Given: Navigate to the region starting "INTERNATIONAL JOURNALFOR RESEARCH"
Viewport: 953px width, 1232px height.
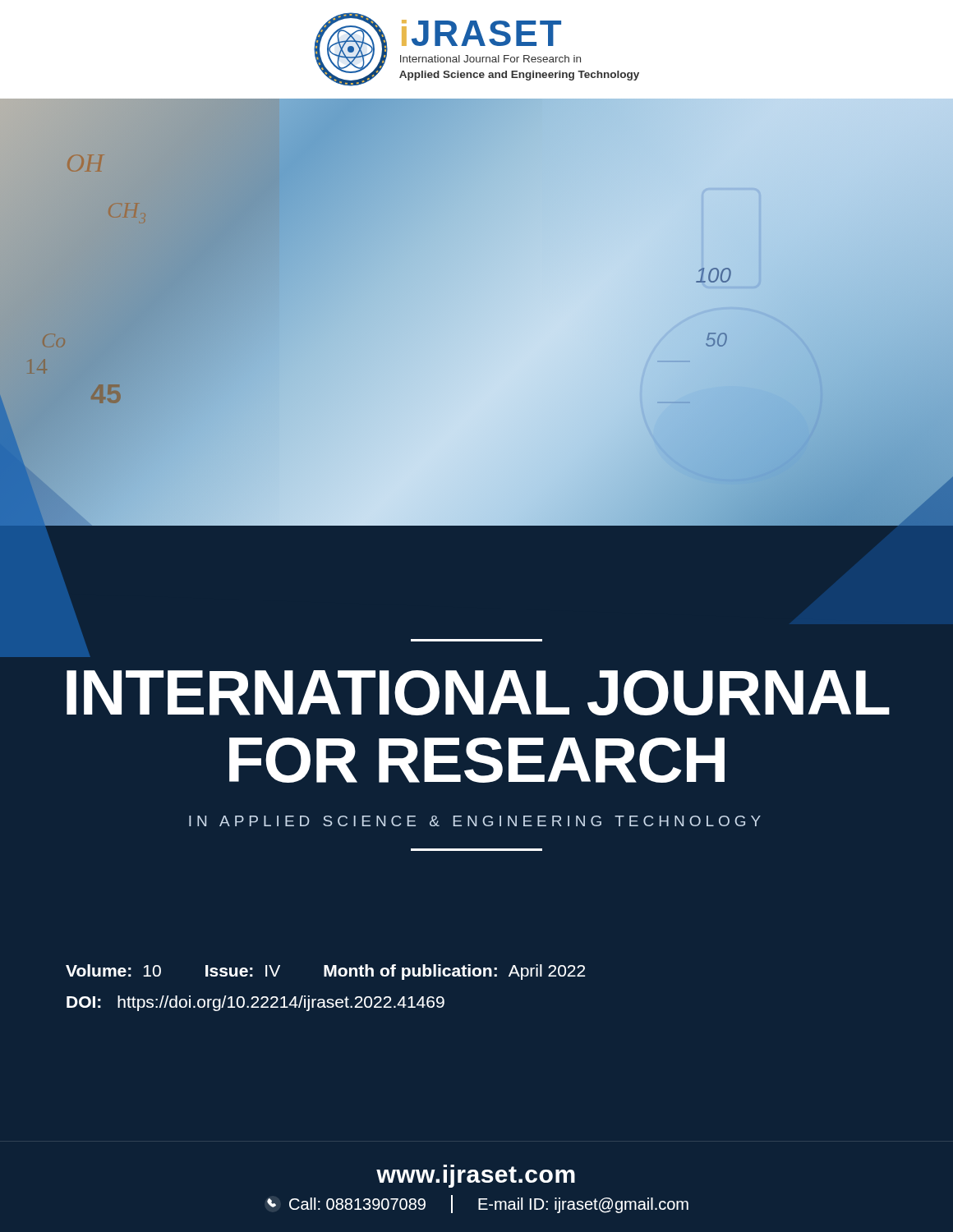Looking at the screenshot, I should coord(476,727).
